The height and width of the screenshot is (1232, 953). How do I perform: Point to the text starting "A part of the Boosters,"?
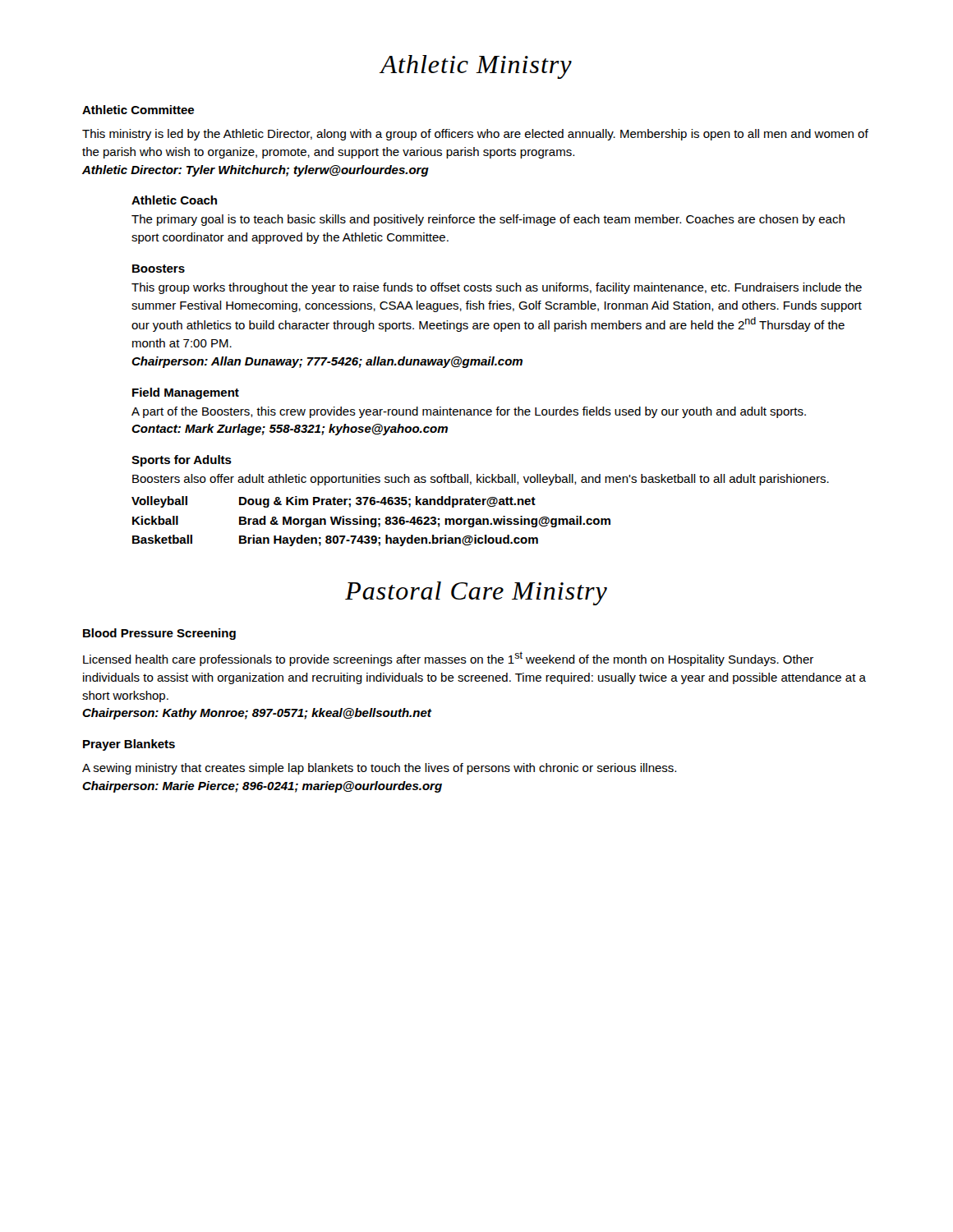(x=469, y=420)
